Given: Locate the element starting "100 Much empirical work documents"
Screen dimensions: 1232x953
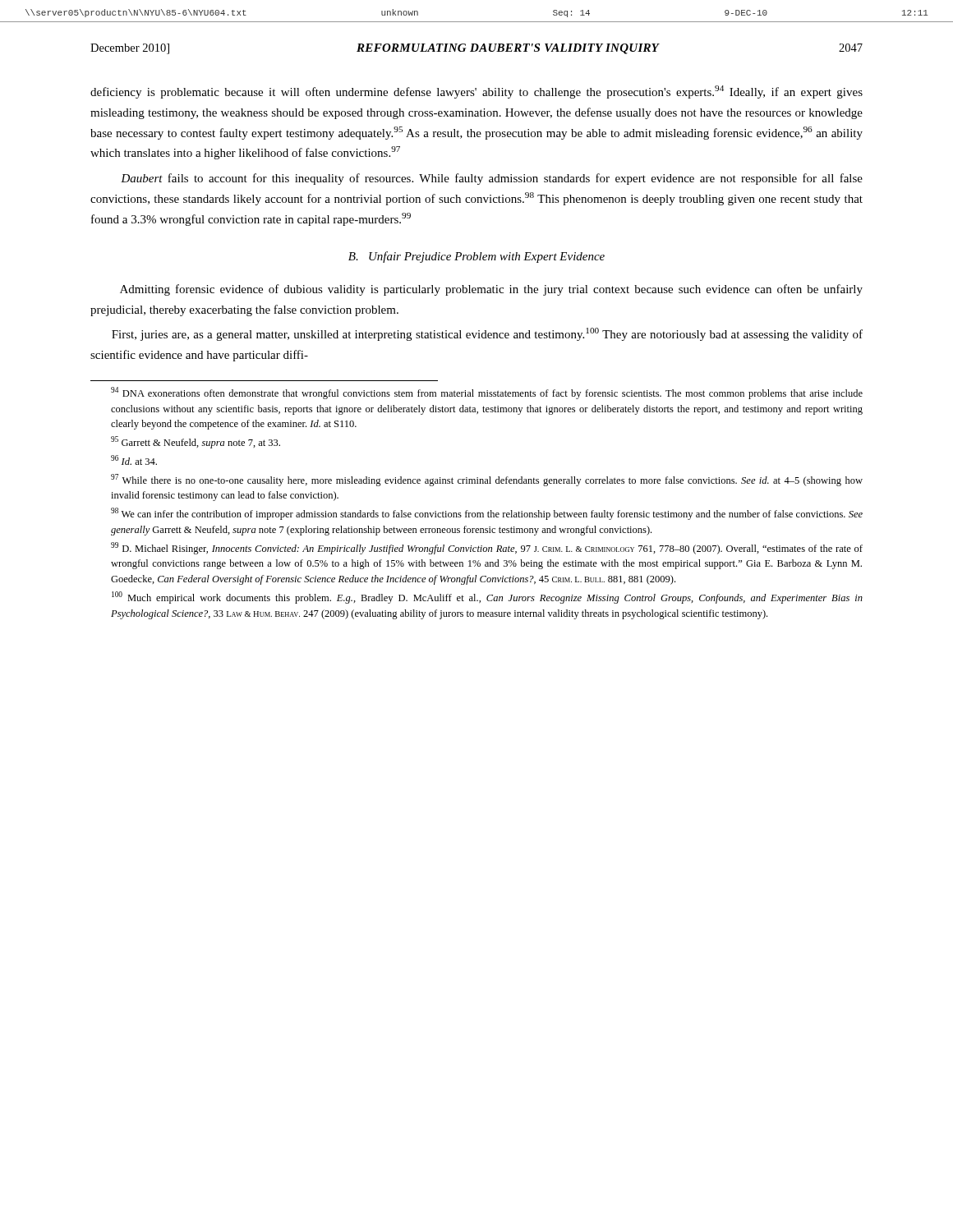Looking at the screenshot, I should tap(476, 606).
